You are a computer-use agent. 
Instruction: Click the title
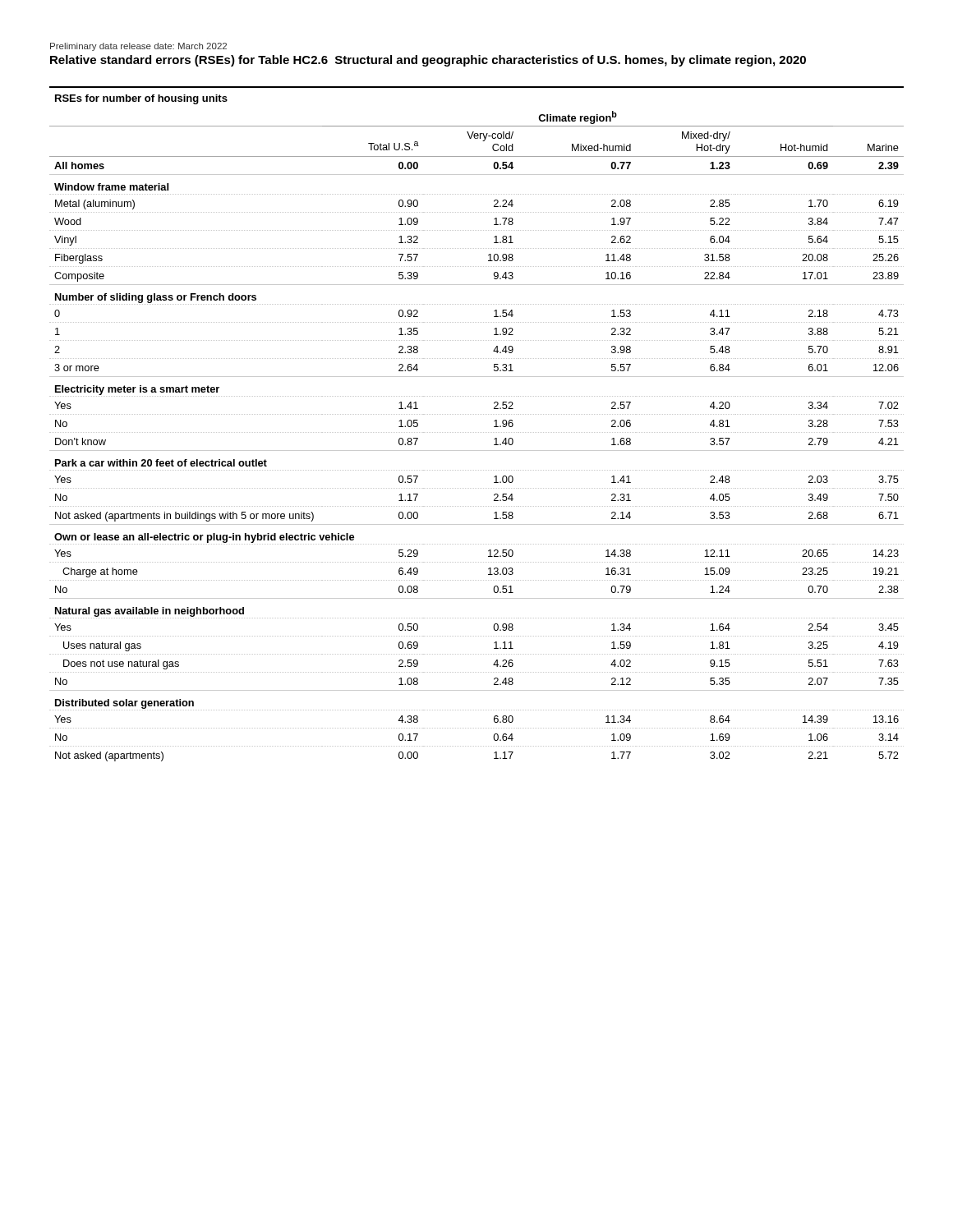click(476, 60)
